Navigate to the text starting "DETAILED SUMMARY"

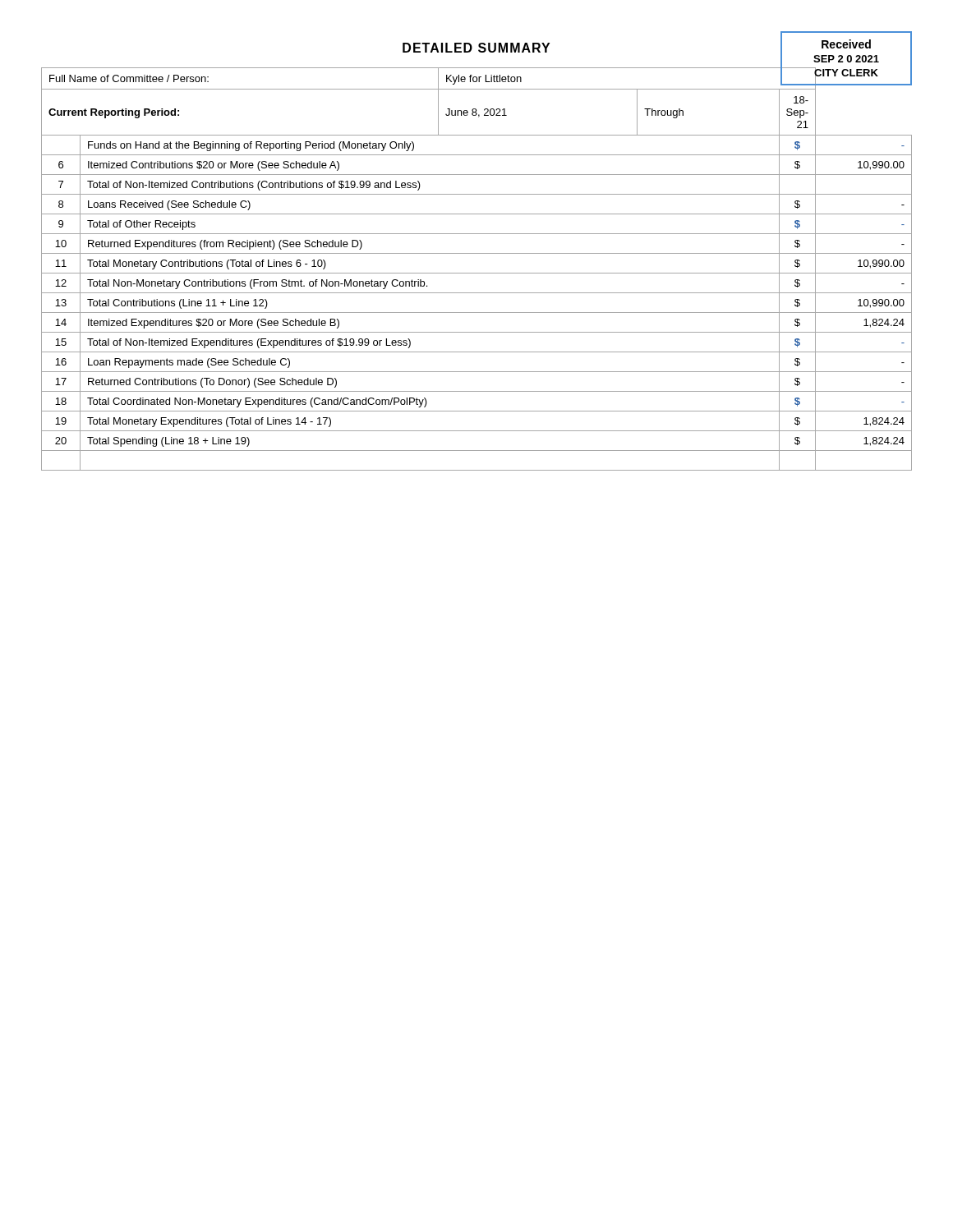point(476,48)
